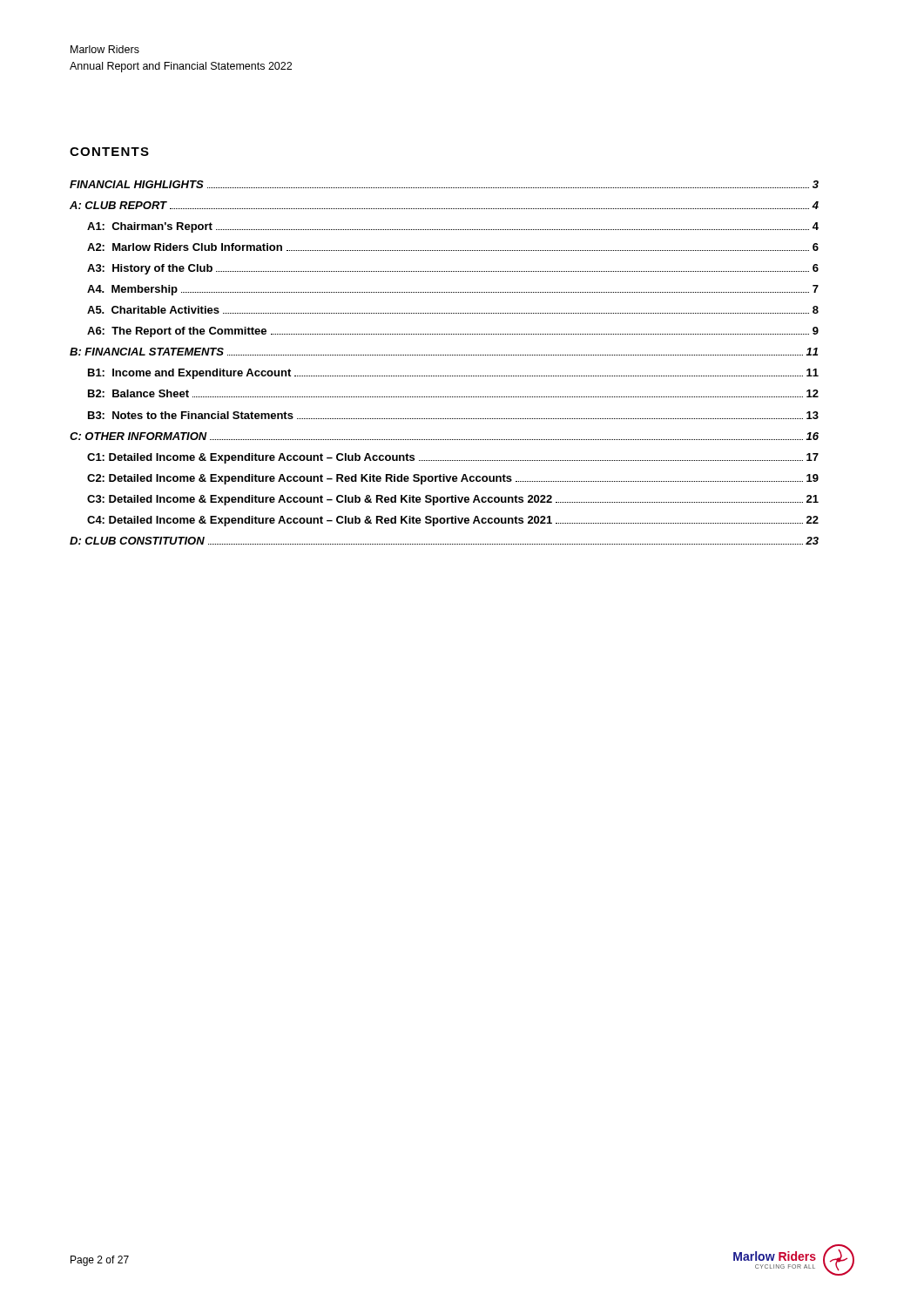The image size is (924, 1307).
Task: Click on the list item containing "C3: Detailed Income"
Action: 453,499
